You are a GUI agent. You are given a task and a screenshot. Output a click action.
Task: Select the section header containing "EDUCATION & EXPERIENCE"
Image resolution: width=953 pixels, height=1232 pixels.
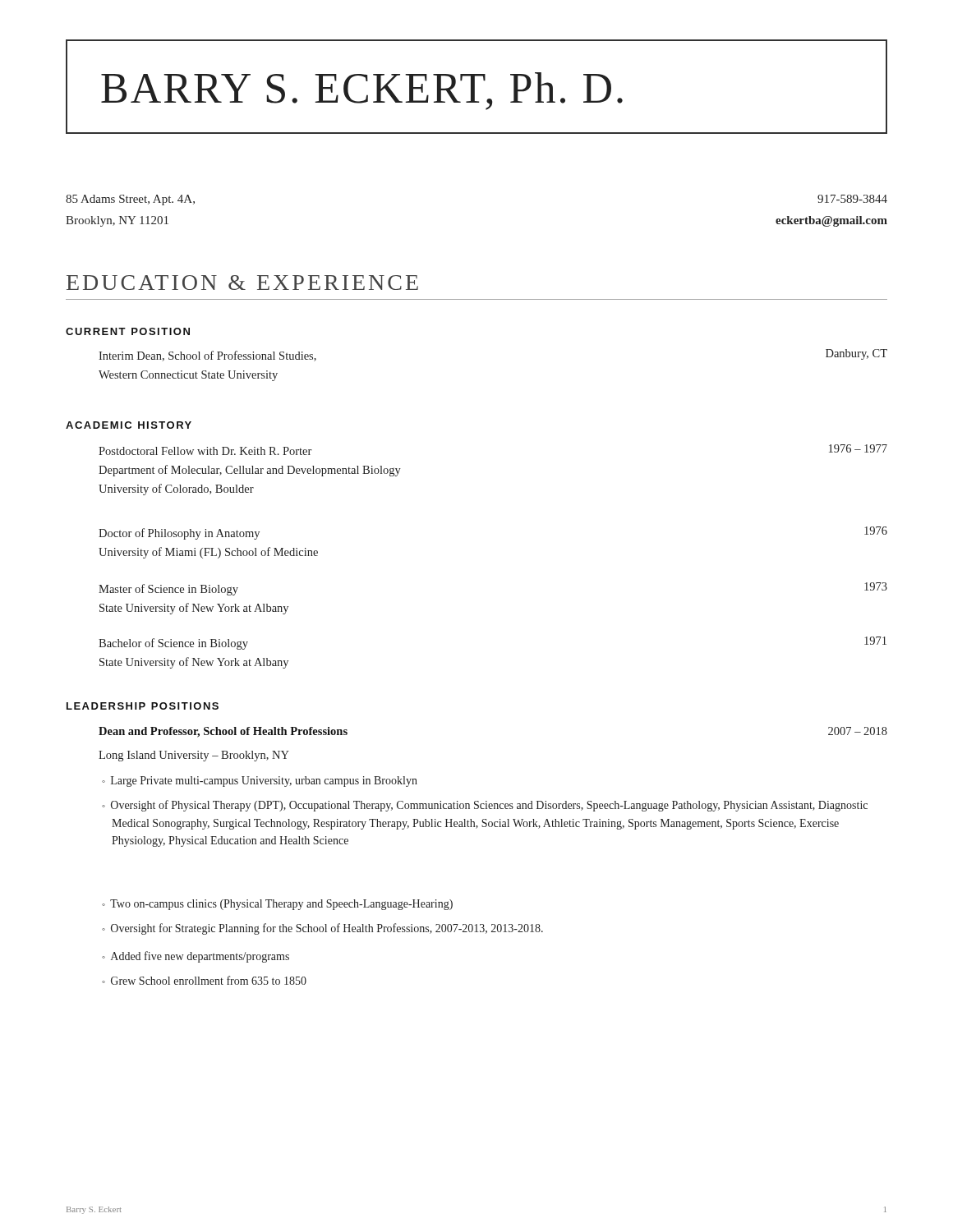pos(242,283)
